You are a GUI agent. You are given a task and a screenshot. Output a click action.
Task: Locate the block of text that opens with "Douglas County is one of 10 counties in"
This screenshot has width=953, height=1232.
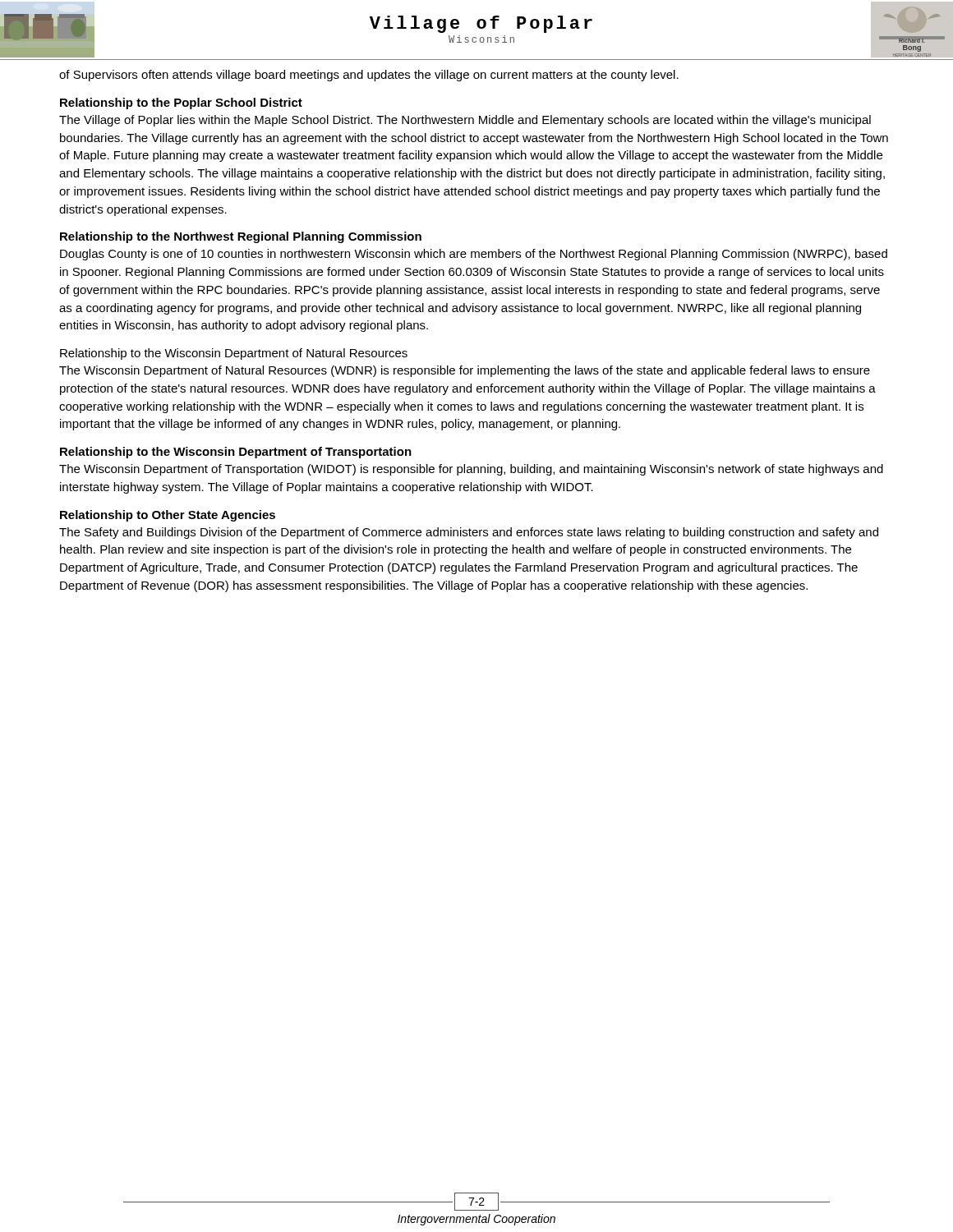point(474,289)
